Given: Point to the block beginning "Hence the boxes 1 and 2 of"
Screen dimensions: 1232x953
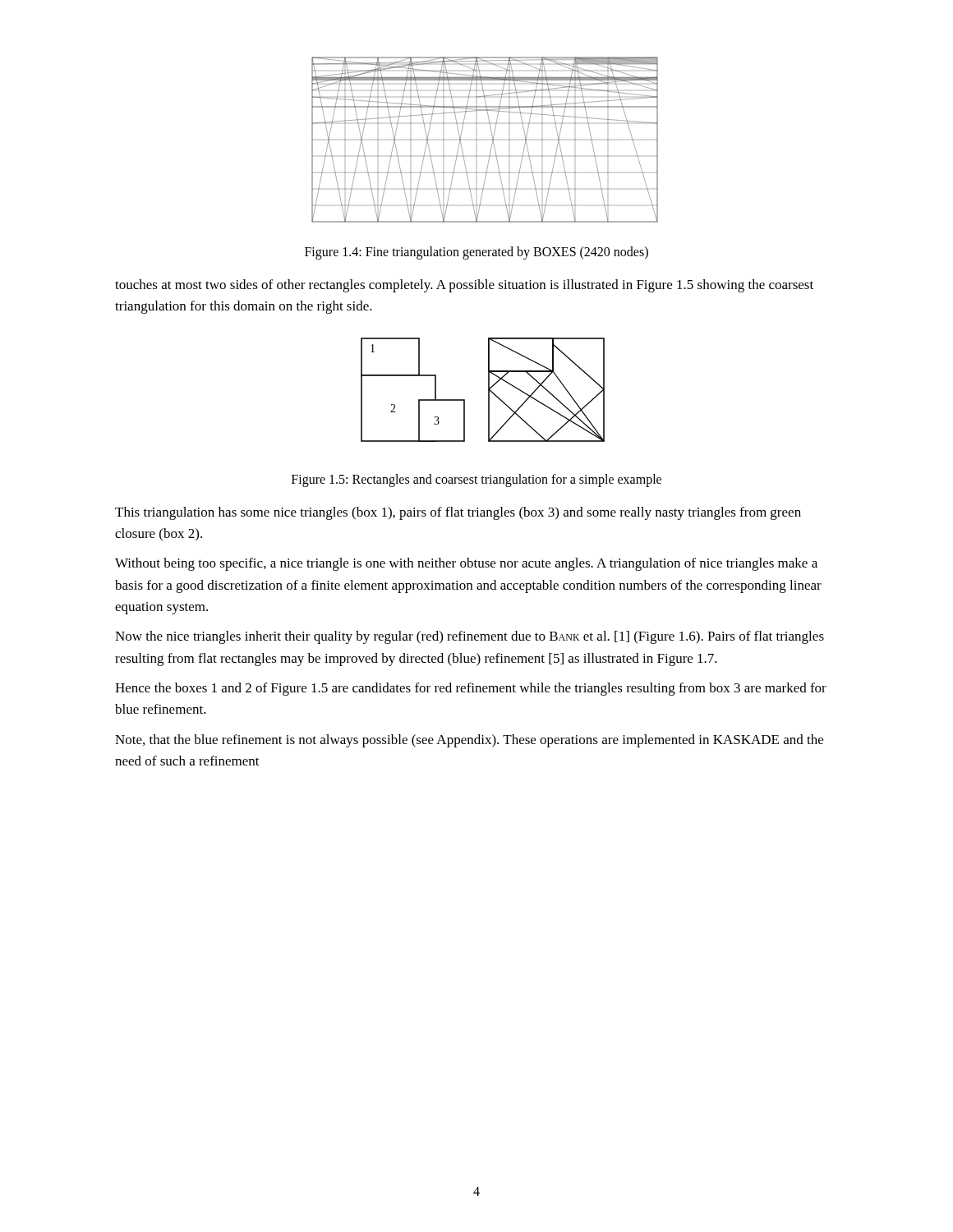Looking at the screenshot, I should [x=471, y=699].
